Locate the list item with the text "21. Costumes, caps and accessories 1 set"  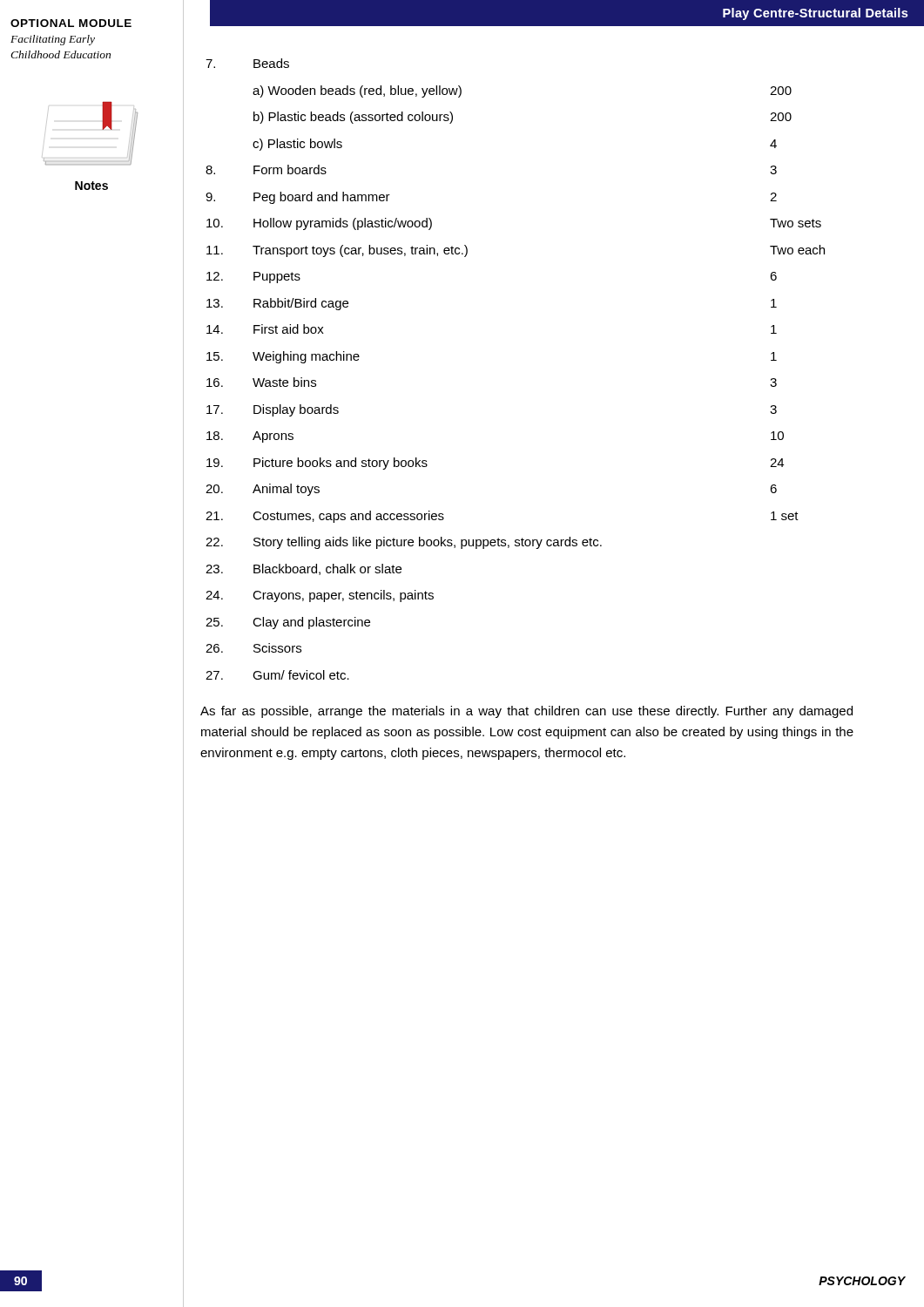coord(353,516)
